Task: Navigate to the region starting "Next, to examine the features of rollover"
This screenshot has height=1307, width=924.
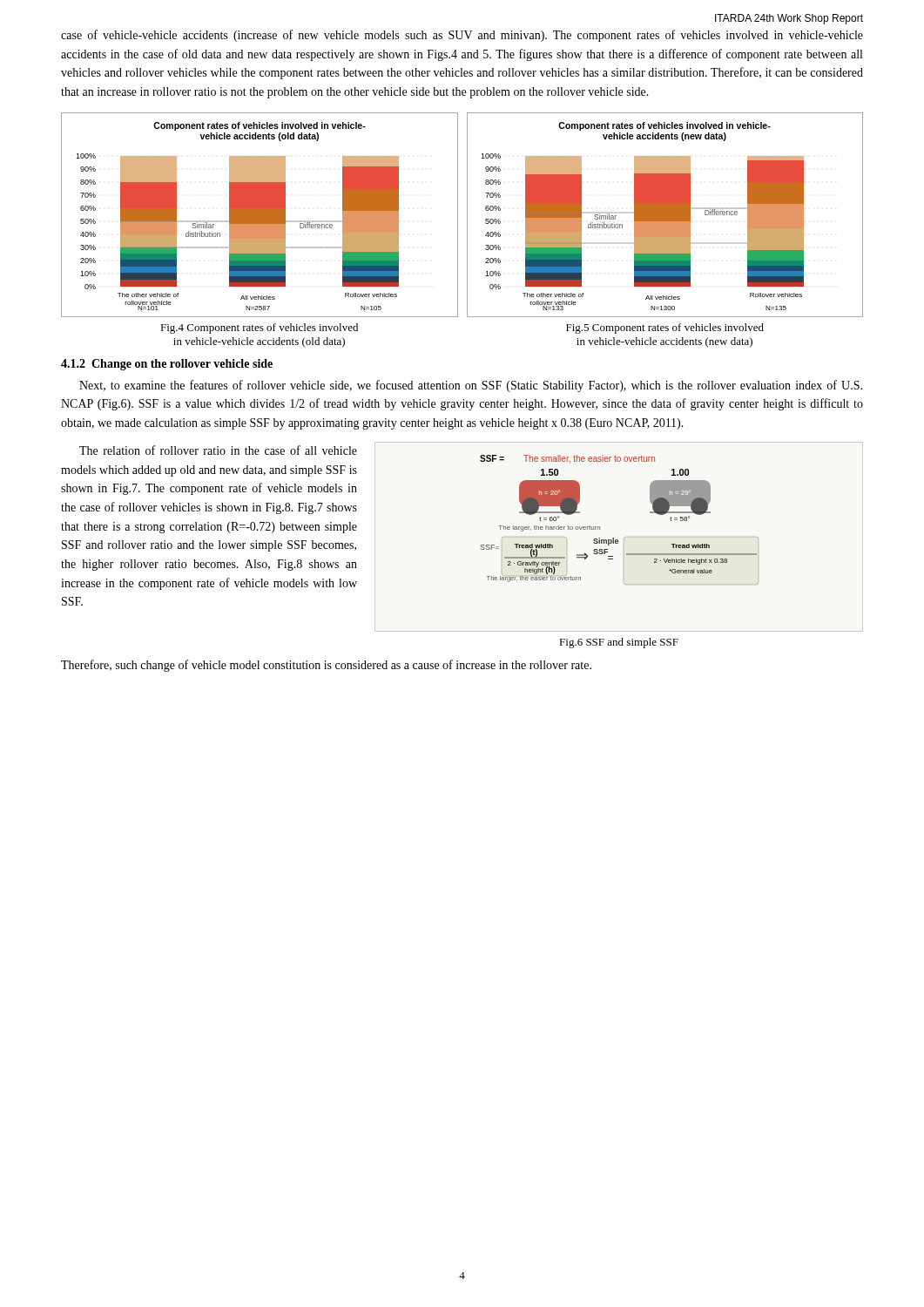Action: pos(462,404)
